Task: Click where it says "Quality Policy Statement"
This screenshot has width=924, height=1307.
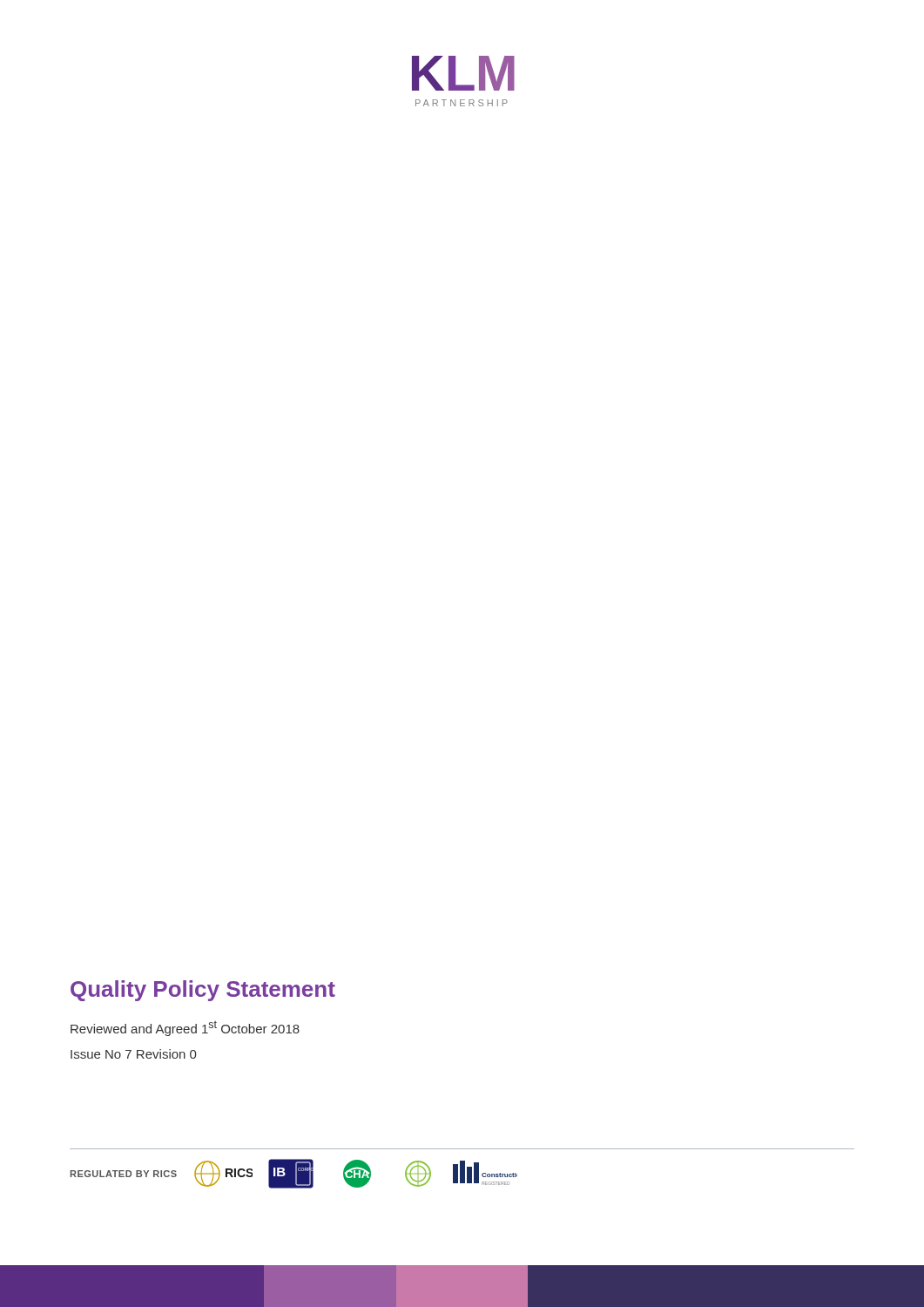Action: [x=202, y=990]
